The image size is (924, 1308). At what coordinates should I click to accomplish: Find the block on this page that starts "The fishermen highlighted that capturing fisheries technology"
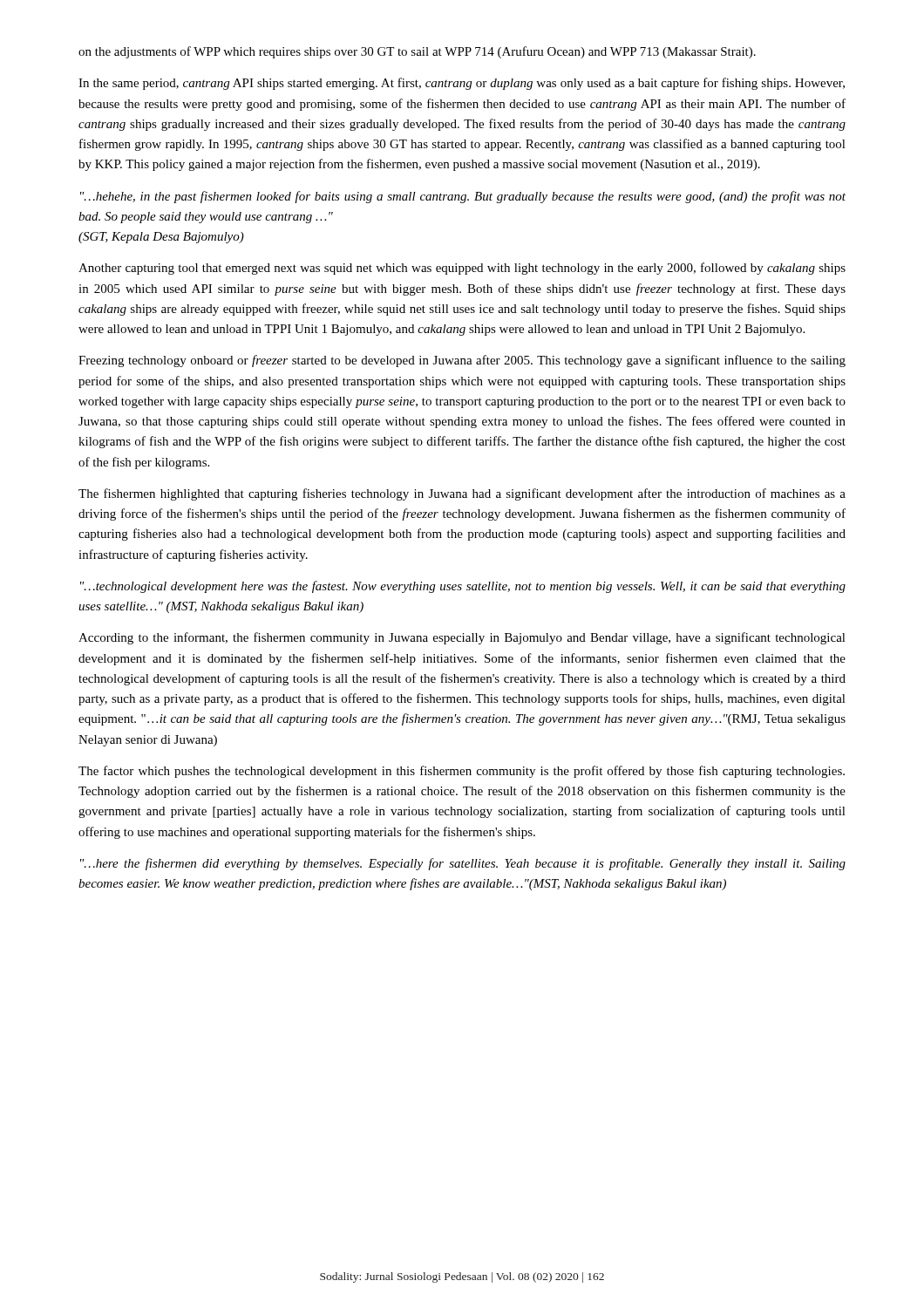462,524
